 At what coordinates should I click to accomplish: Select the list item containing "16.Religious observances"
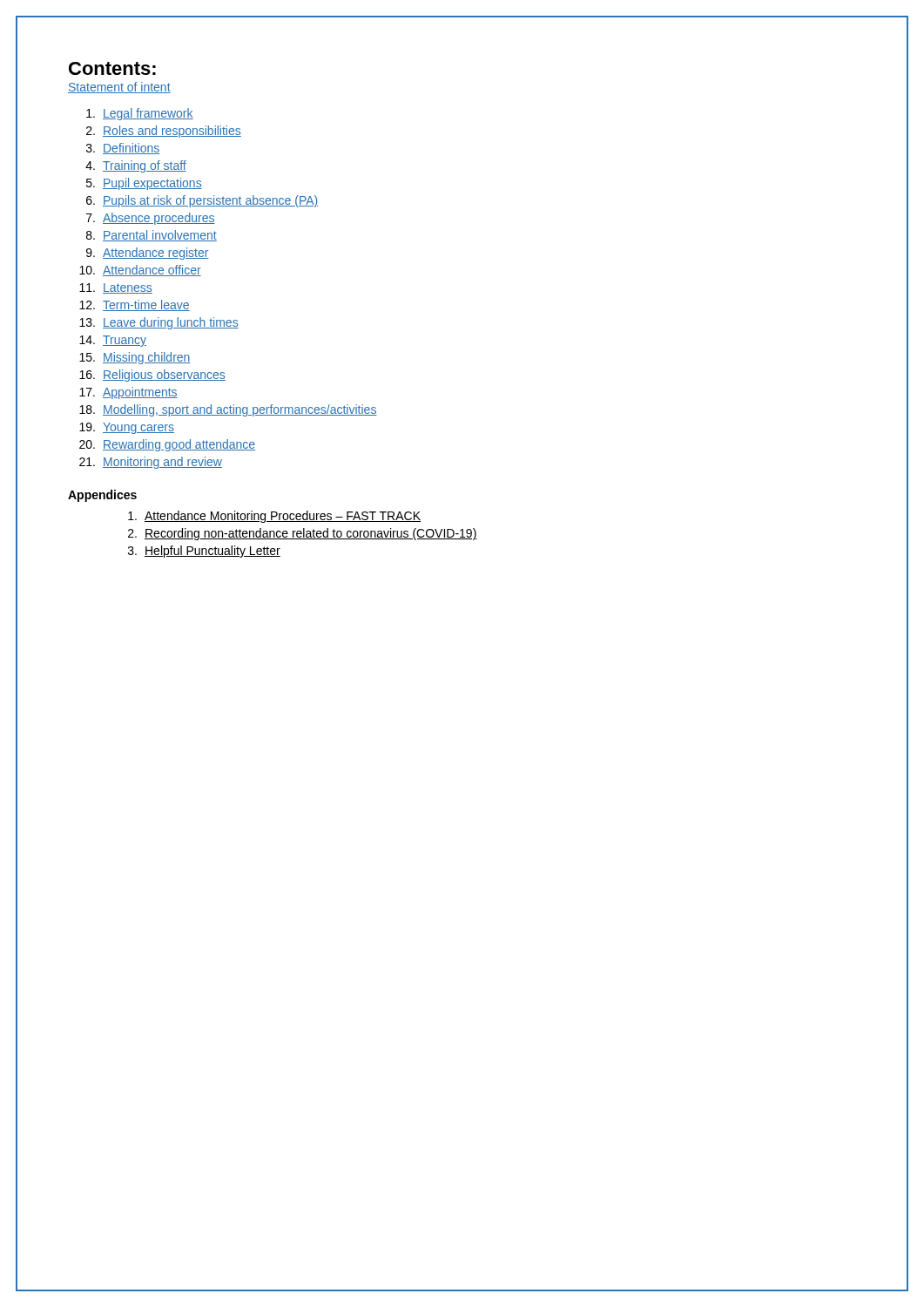(147, 375)
